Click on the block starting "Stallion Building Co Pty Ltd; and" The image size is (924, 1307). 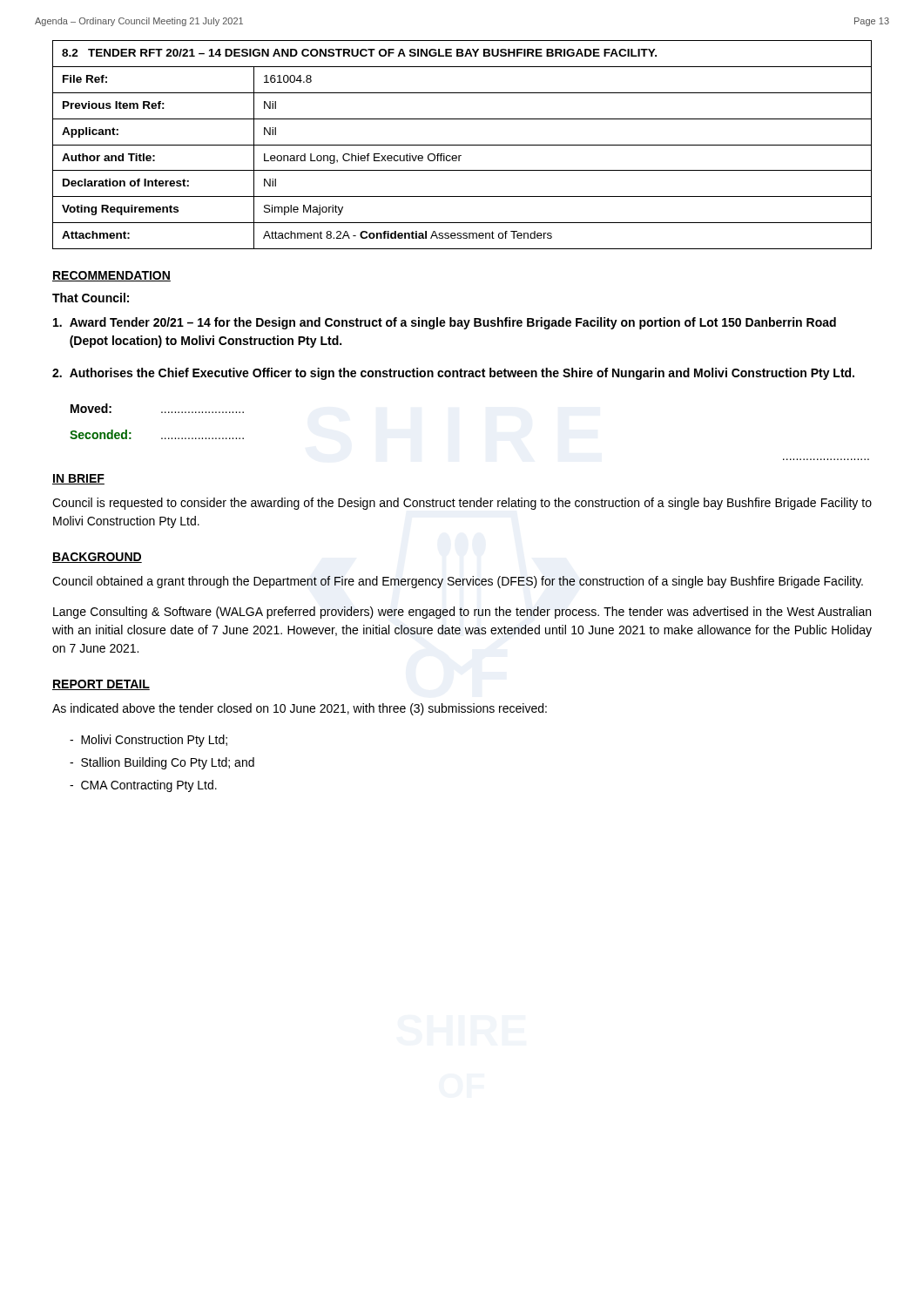click(x=162, y=762)
